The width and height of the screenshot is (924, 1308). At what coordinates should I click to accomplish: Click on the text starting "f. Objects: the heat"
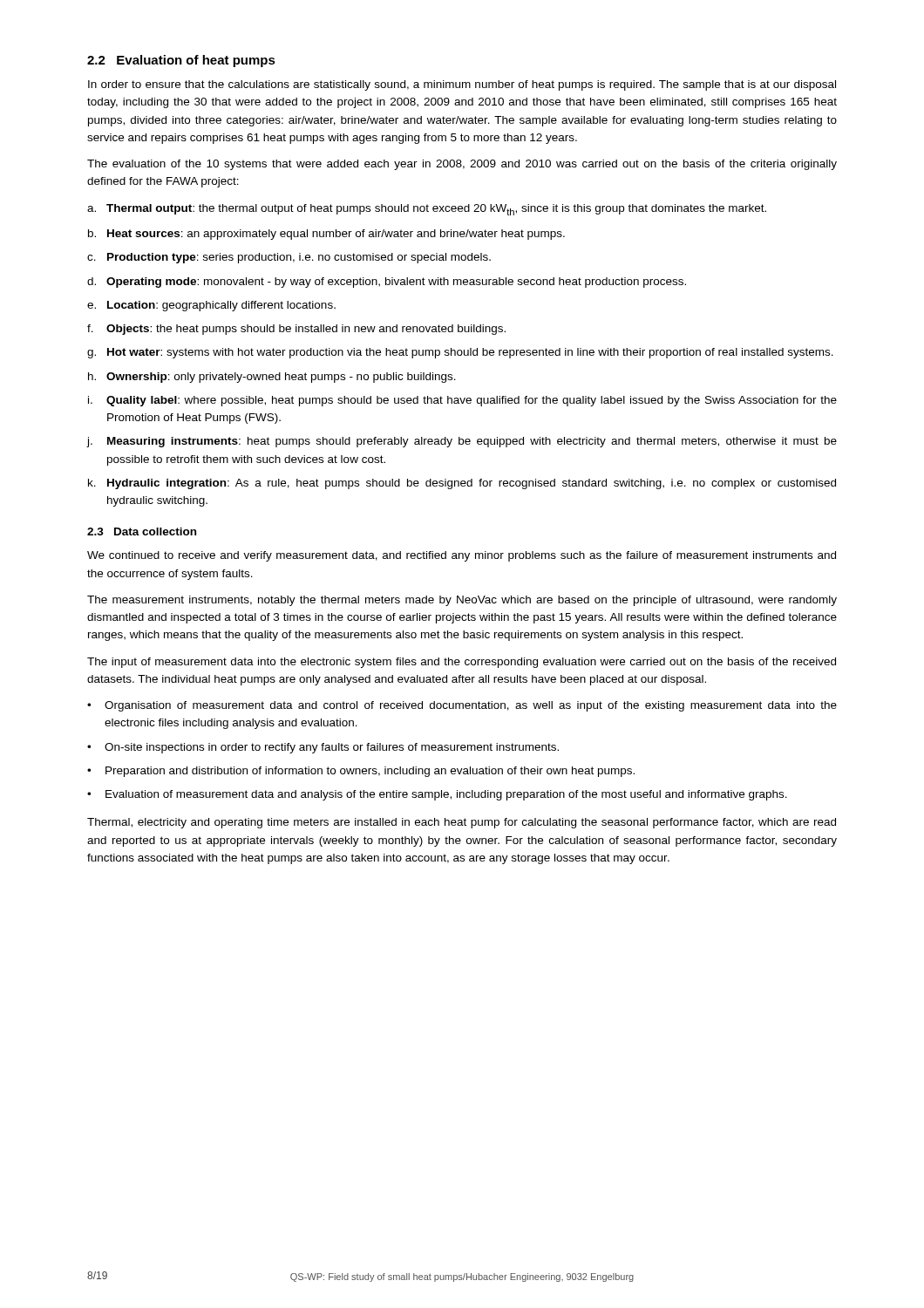click(462, 329)
